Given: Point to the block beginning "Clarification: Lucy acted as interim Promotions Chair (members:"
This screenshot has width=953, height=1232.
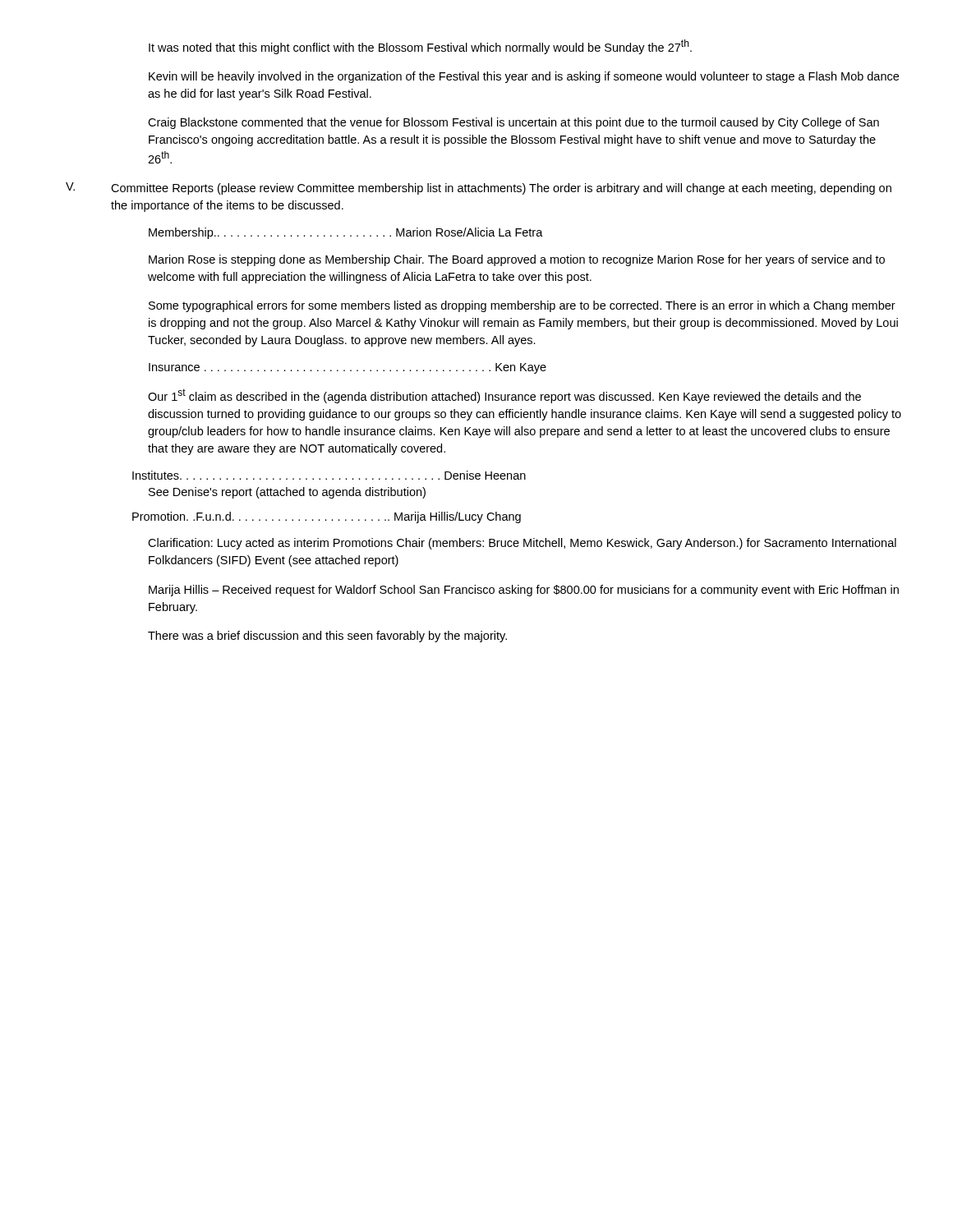Looking at the screenshot, I should [x=526, y=590].
